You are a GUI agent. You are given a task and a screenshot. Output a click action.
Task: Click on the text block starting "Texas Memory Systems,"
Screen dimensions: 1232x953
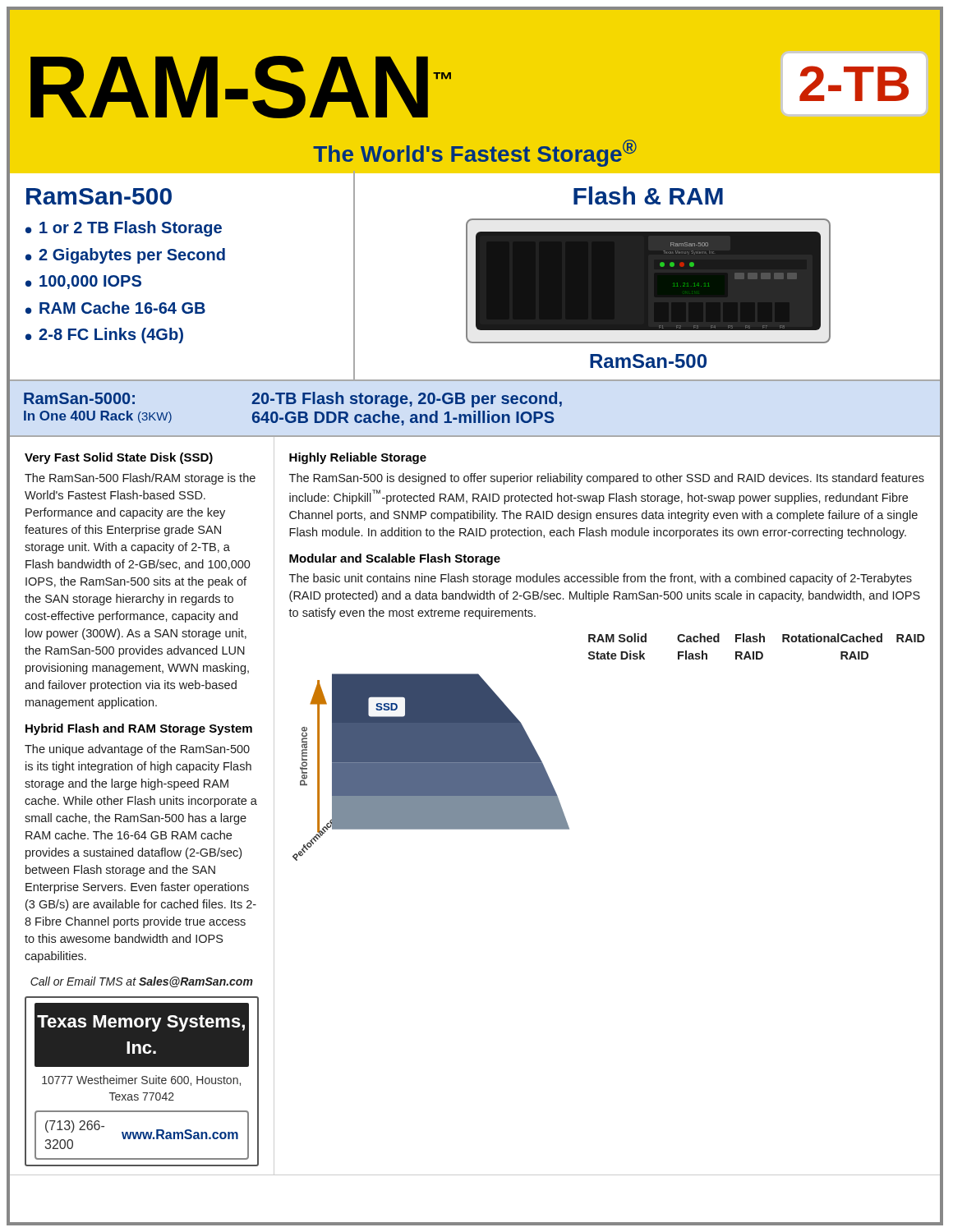tap(142, 1081)
